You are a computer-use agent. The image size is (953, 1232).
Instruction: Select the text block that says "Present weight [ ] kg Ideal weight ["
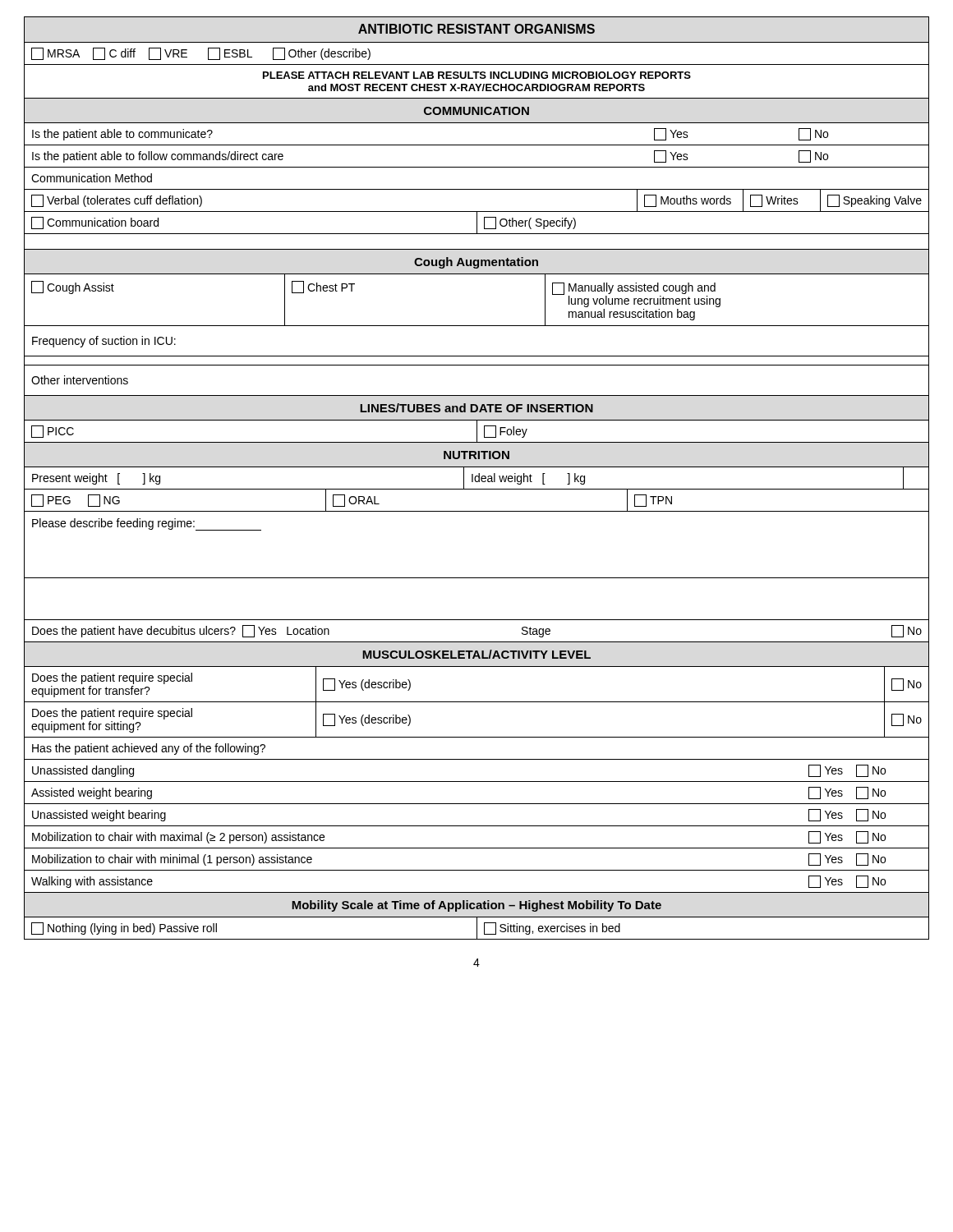coord(476,478)
